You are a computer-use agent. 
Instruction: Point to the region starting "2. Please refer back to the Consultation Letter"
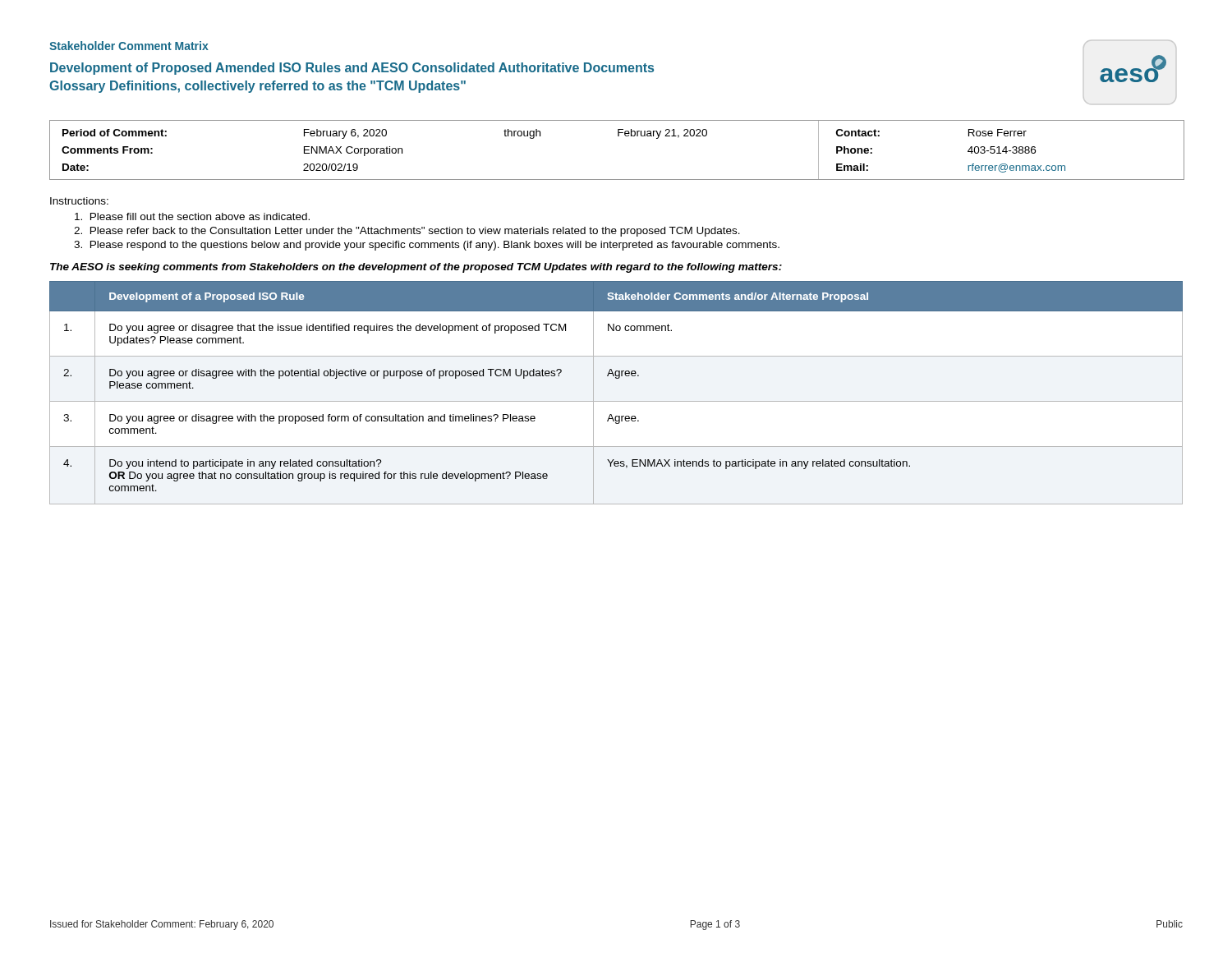click(407, 230)
